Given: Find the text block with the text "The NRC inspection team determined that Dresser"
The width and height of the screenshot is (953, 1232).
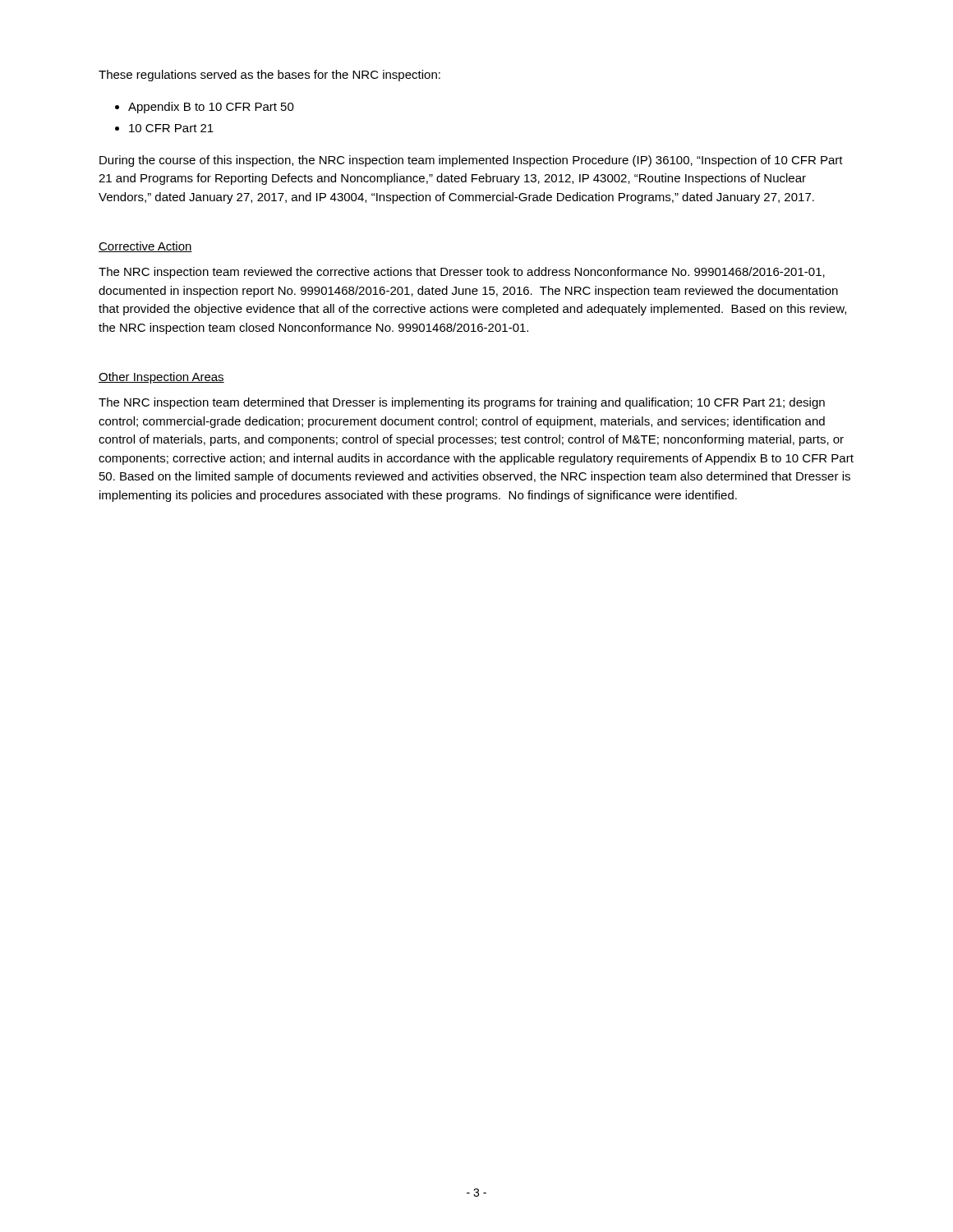Looking at the screenshot, I should click(x=476, y=448).
